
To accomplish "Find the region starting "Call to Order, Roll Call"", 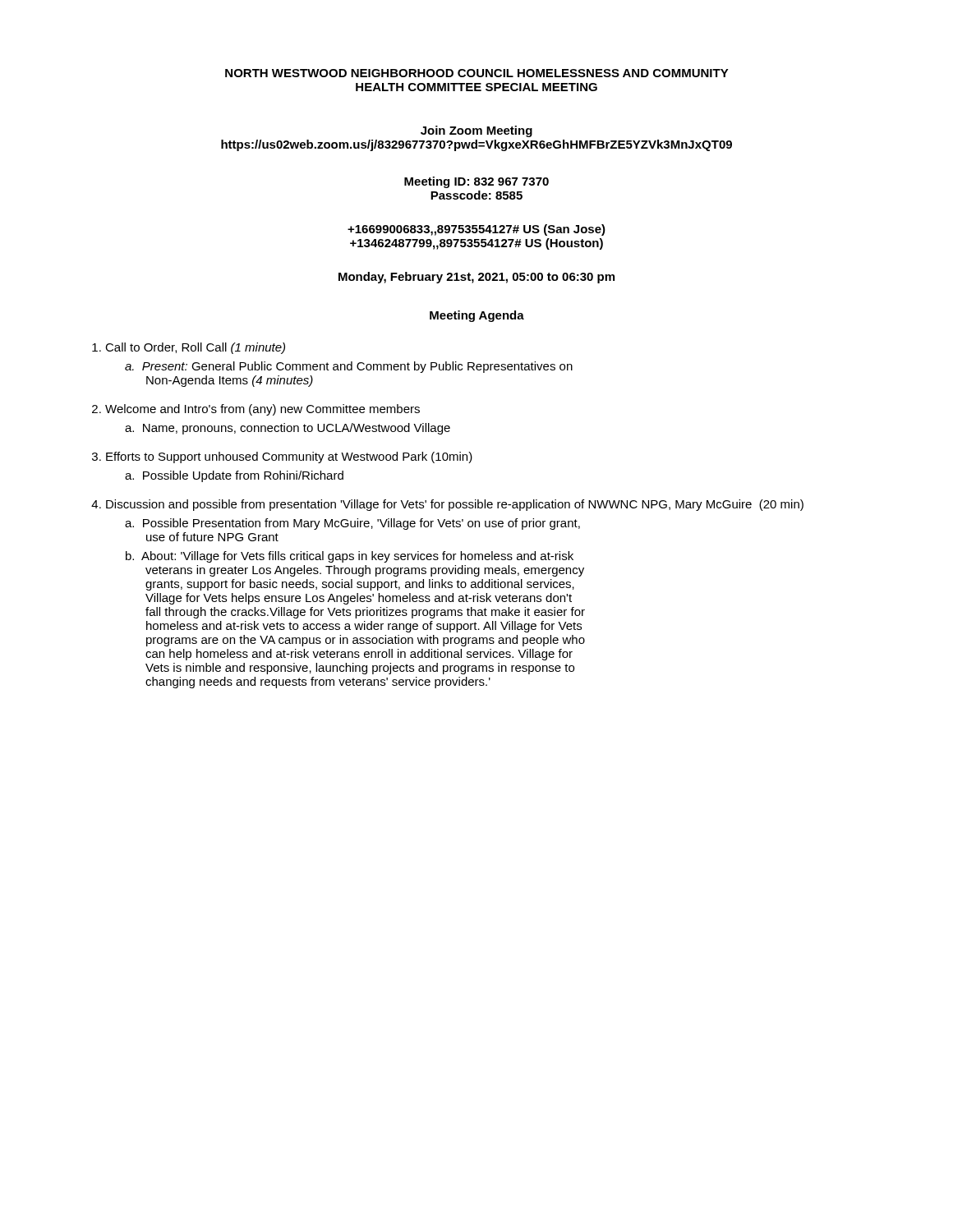I will pyautogui.click(x=476, y=363).
